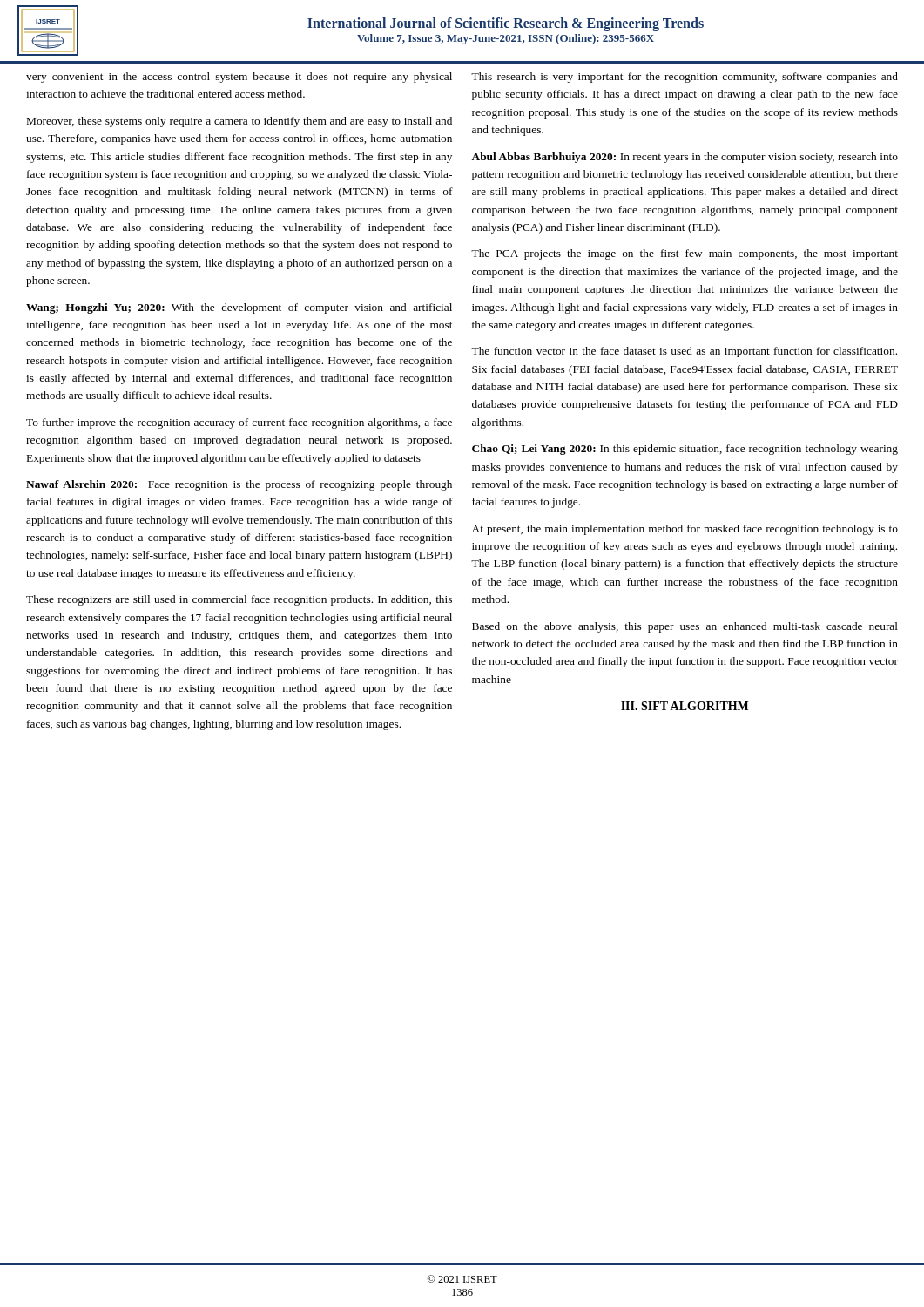This screenshot has width=924, height=1307.
Task: Select the text block that says "Nawaf Alsrehin 2020: Face"
Action: (x=239, y=604)
